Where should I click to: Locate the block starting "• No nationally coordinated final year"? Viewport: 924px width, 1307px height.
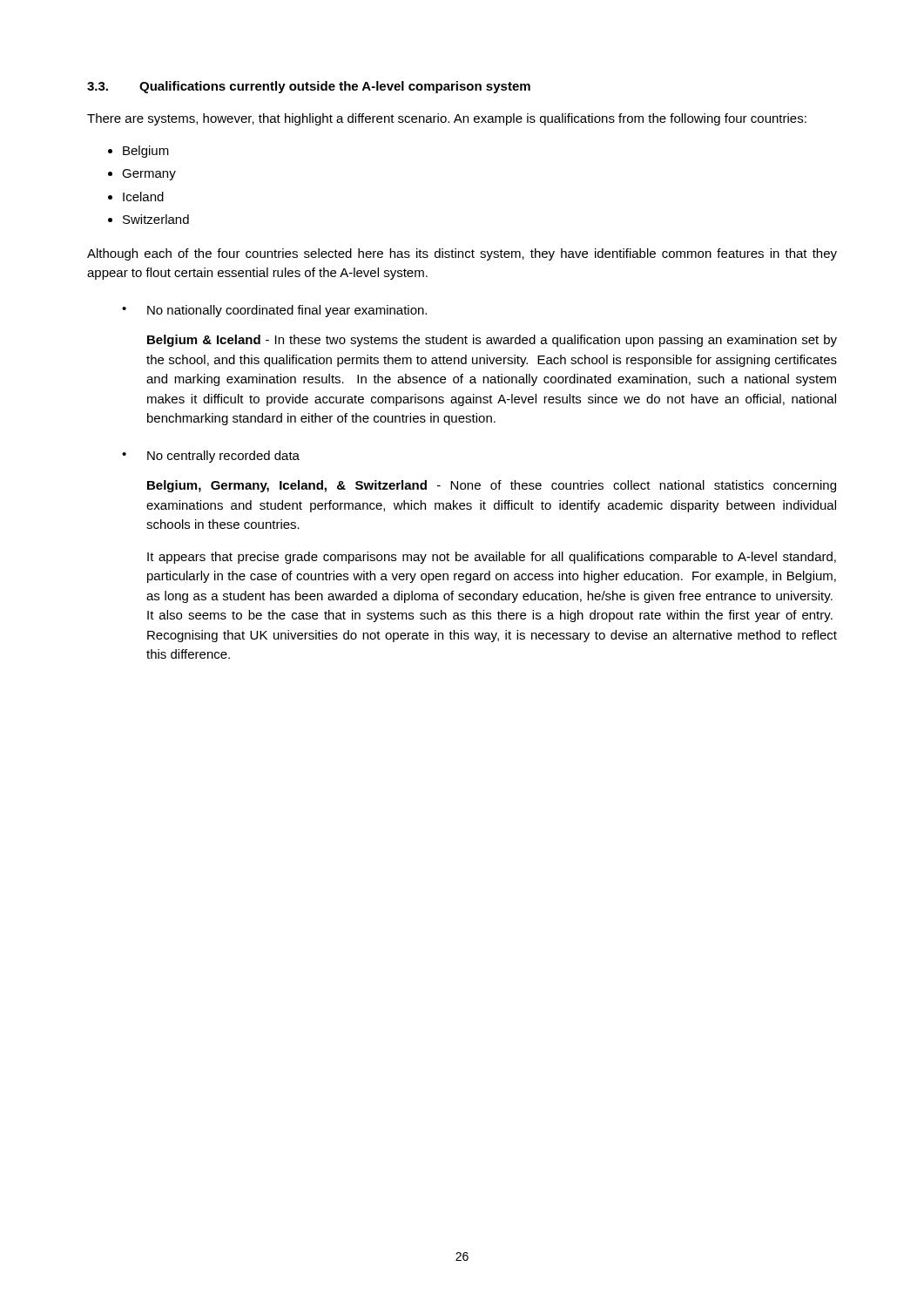pyautogui.click(x=274, y=311)
